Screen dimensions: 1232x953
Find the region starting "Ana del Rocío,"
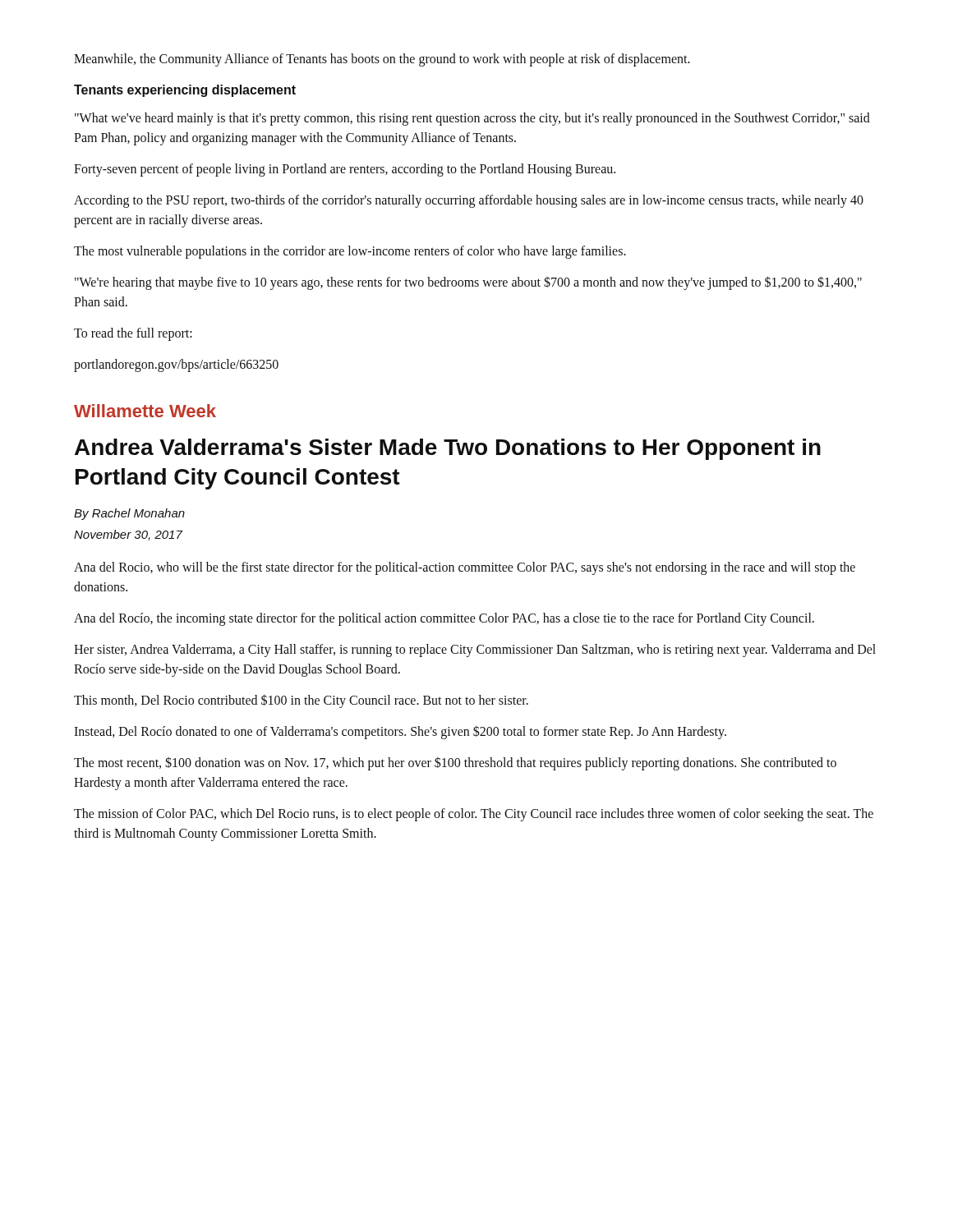[476, 618]
